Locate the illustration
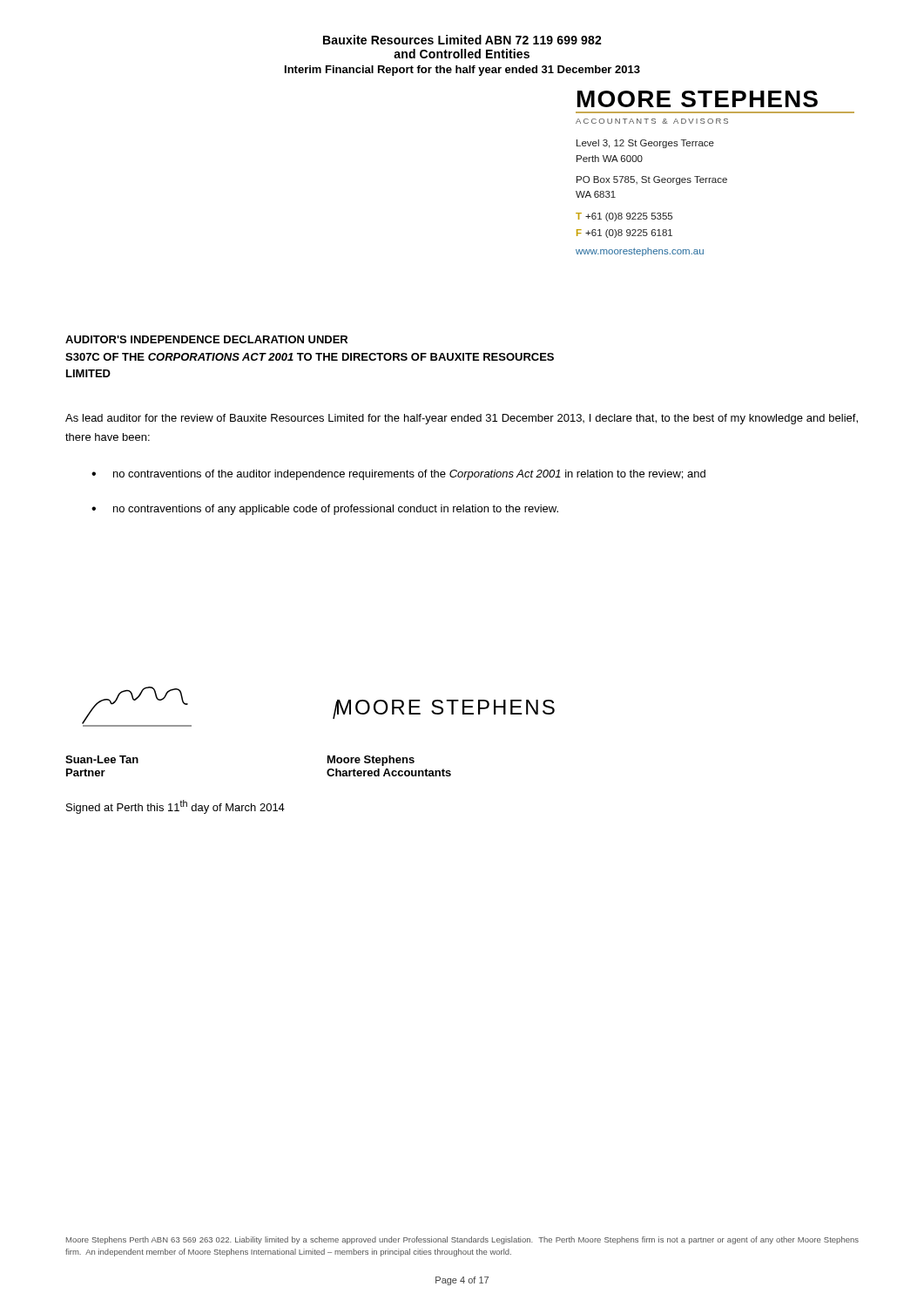 [x=462, y=708]
